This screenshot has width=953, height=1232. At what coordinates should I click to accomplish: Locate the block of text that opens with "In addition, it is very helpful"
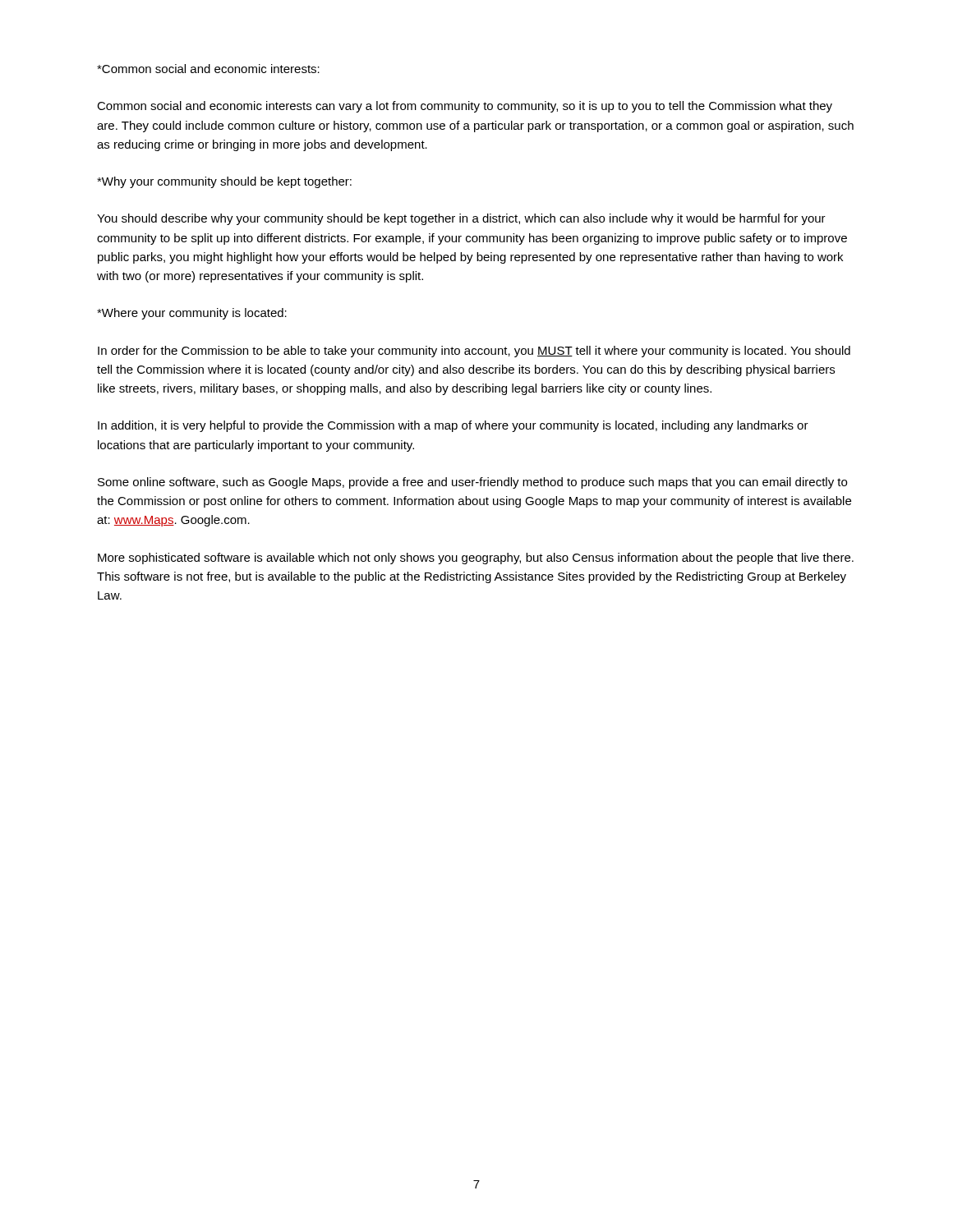click(x=476, y=435)
